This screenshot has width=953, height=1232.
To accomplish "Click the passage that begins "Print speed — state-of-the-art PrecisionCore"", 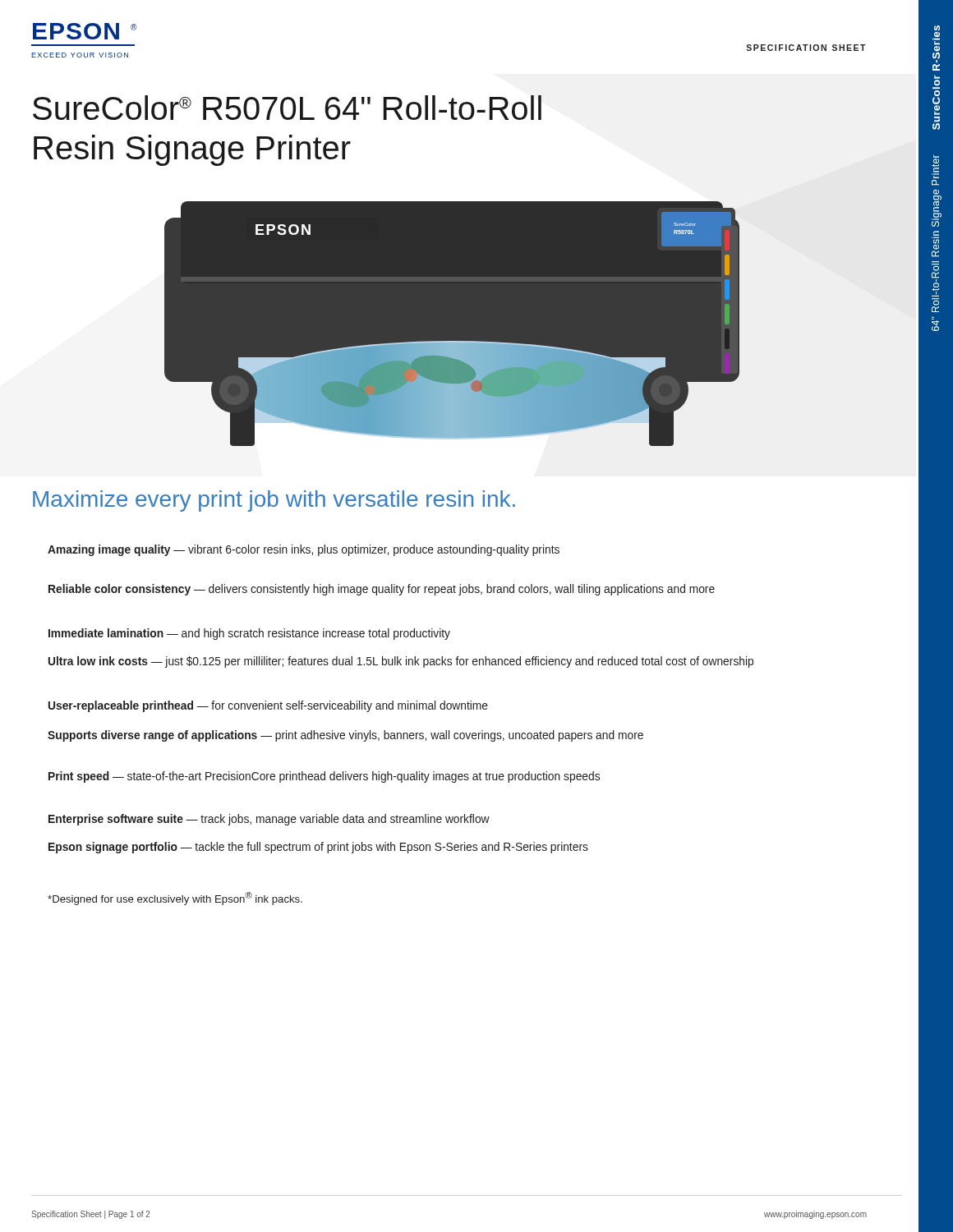I will click(324, 777).
